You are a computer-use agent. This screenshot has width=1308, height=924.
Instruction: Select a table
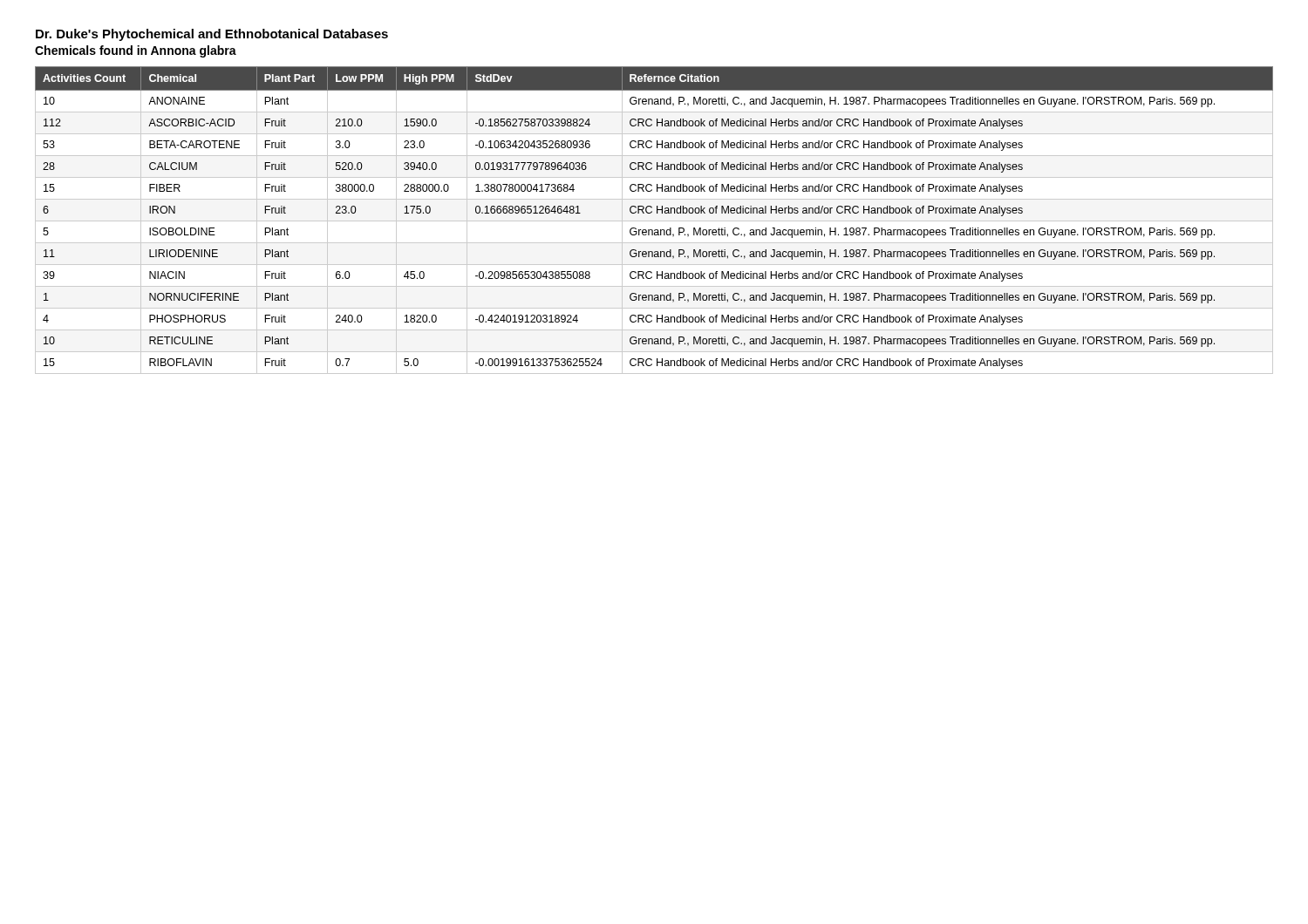point(654,220)
